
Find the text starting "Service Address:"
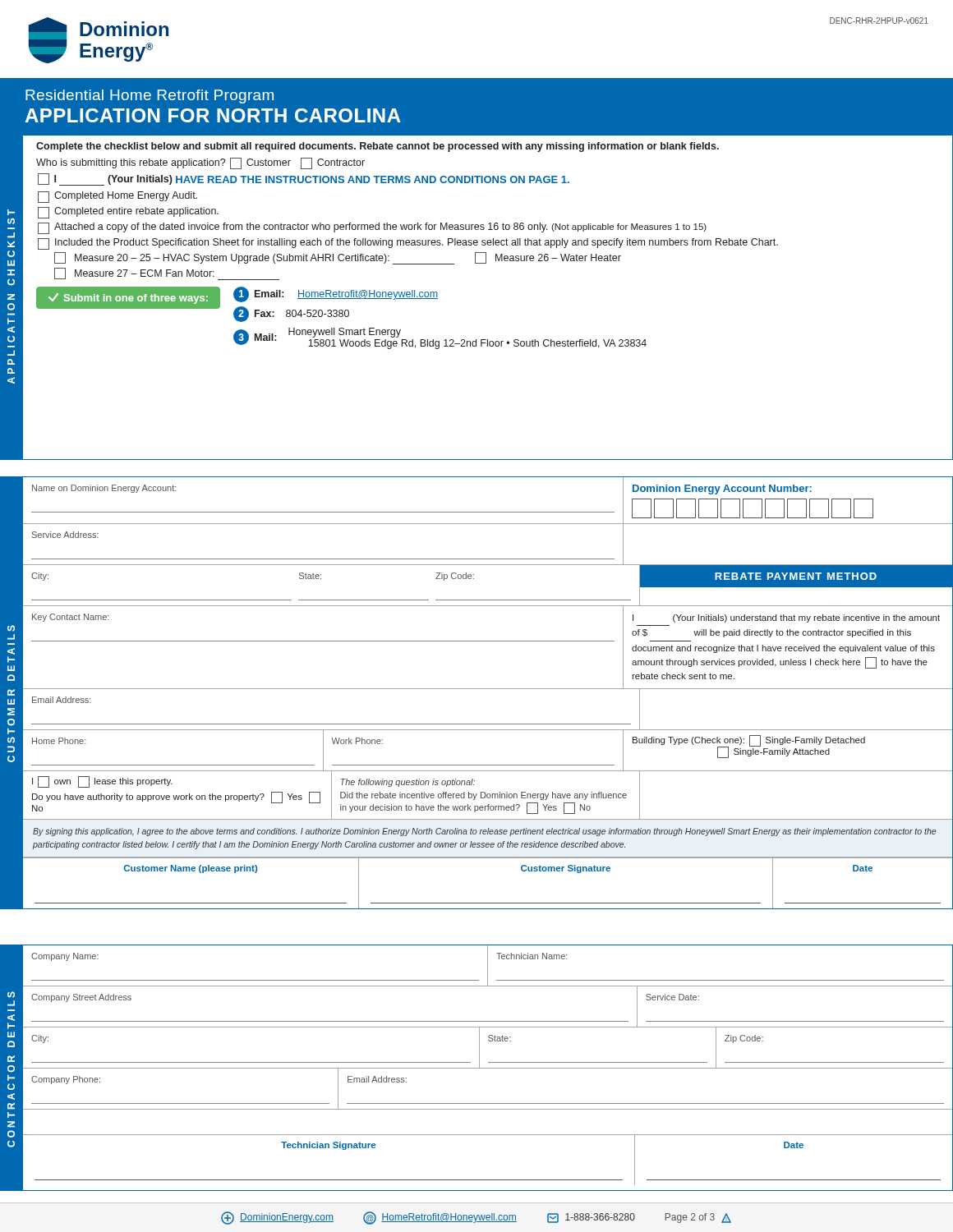[x=65, y=535]
